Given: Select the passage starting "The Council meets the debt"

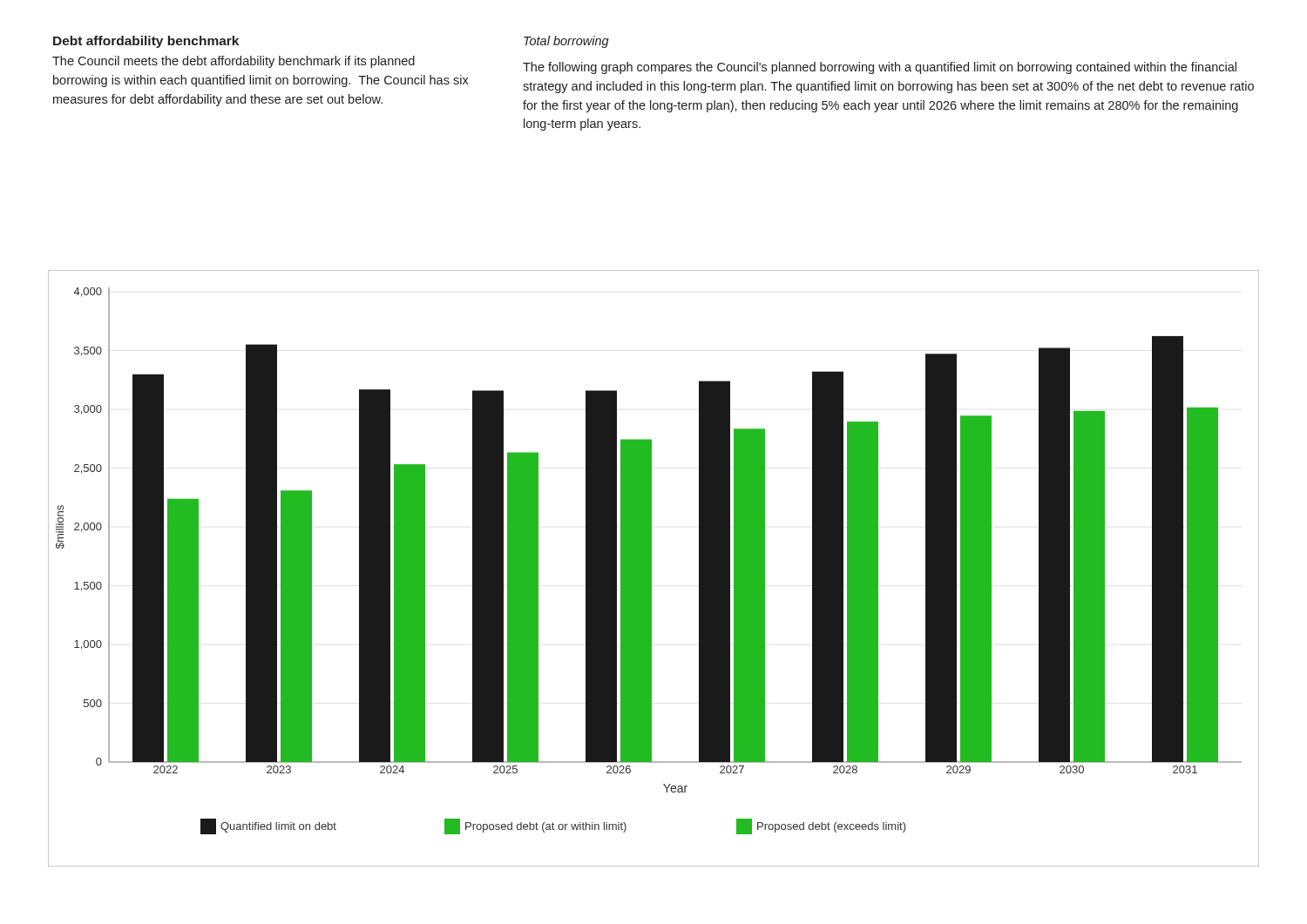Looking at the screenshot, I should click(x=260, y=80).
